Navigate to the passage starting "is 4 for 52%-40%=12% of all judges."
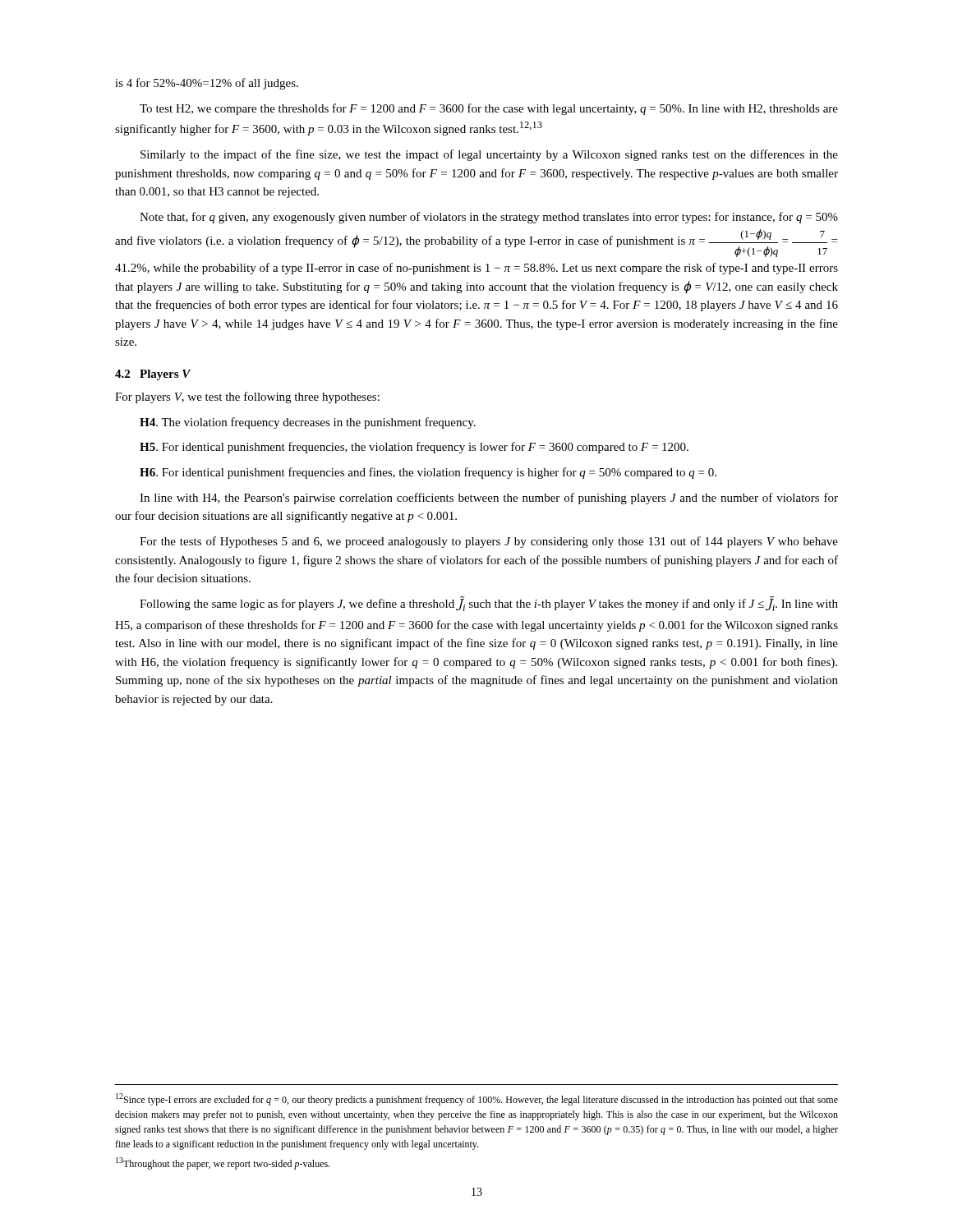The image size is (953, 1232). [x=476, y=213]
